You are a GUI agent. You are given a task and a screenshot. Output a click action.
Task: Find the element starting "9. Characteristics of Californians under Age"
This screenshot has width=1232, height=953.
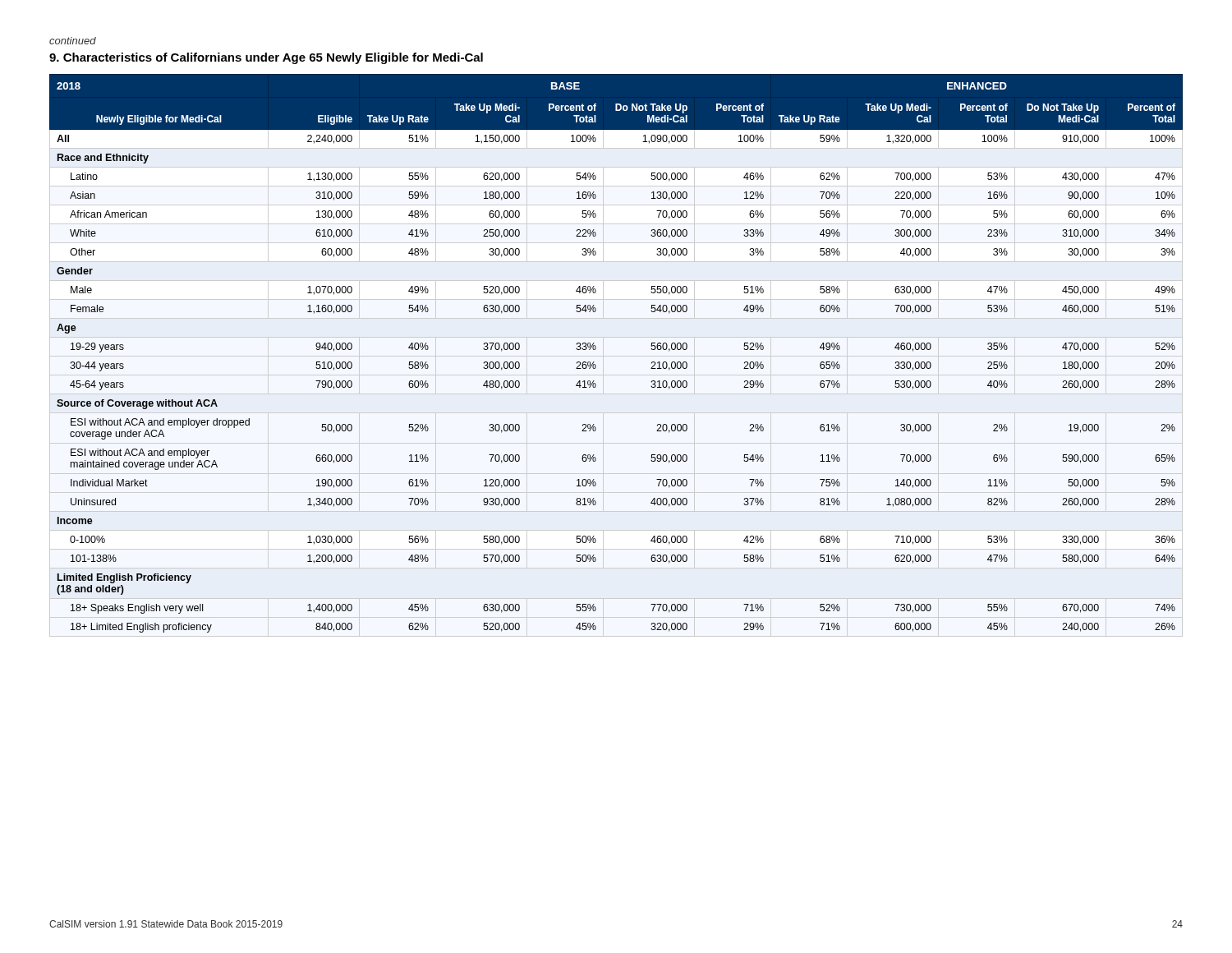(x=266, y=57)
